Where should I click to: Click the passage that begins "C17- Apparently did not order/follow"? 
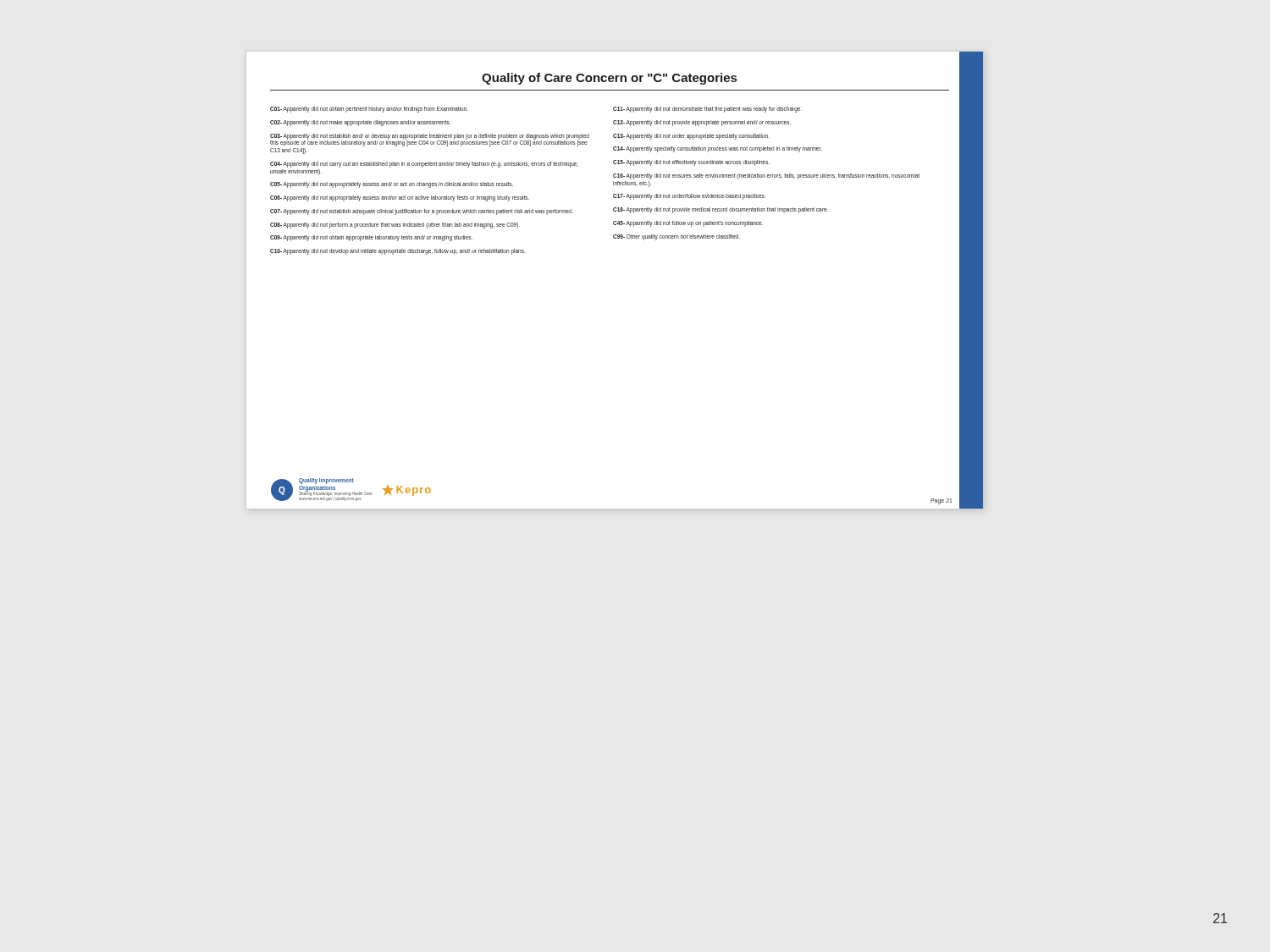click(689, 196)
